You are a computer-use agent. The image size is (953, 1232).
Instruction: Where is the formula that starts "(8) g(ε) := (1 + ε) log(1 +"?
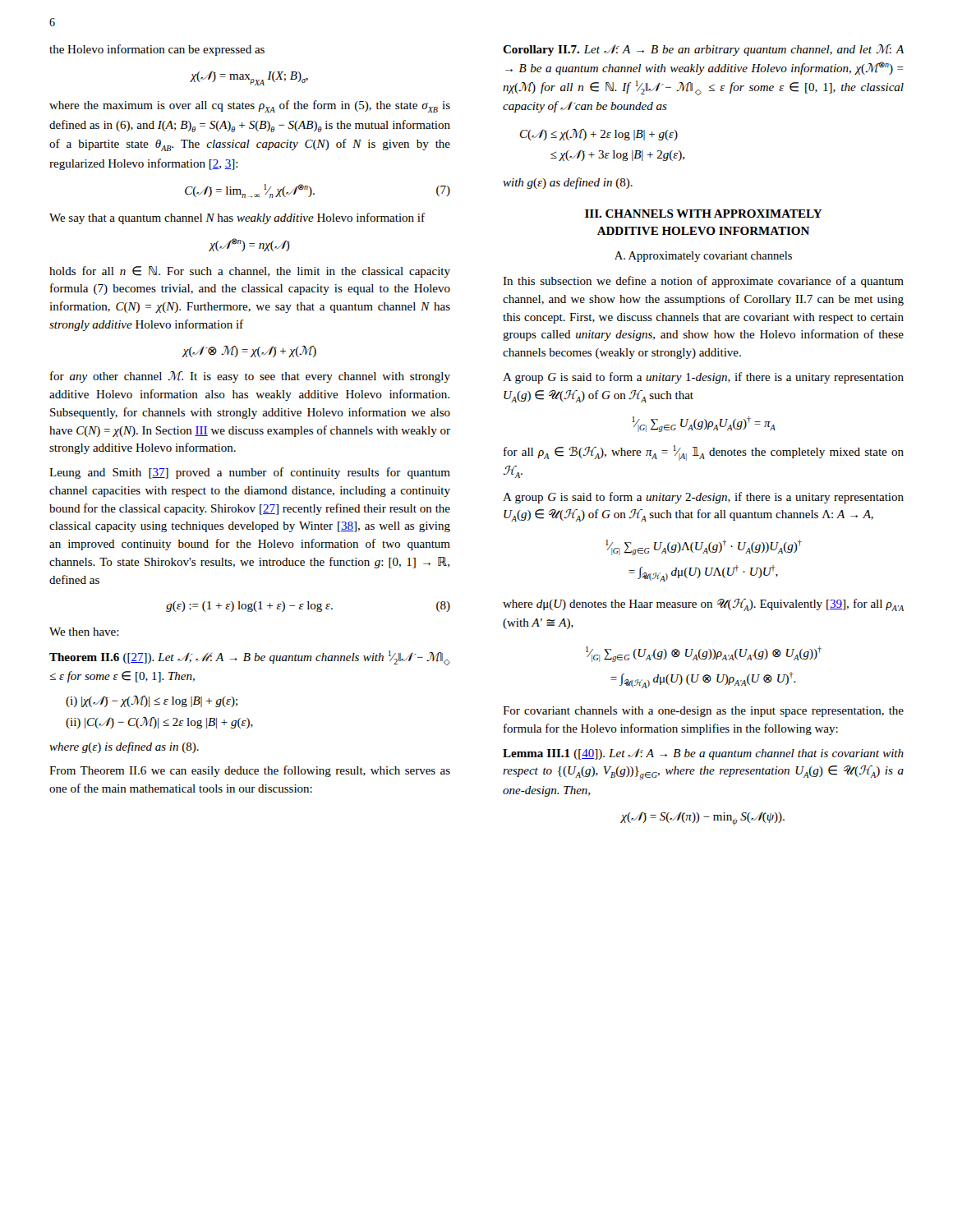tap(308, 606)
